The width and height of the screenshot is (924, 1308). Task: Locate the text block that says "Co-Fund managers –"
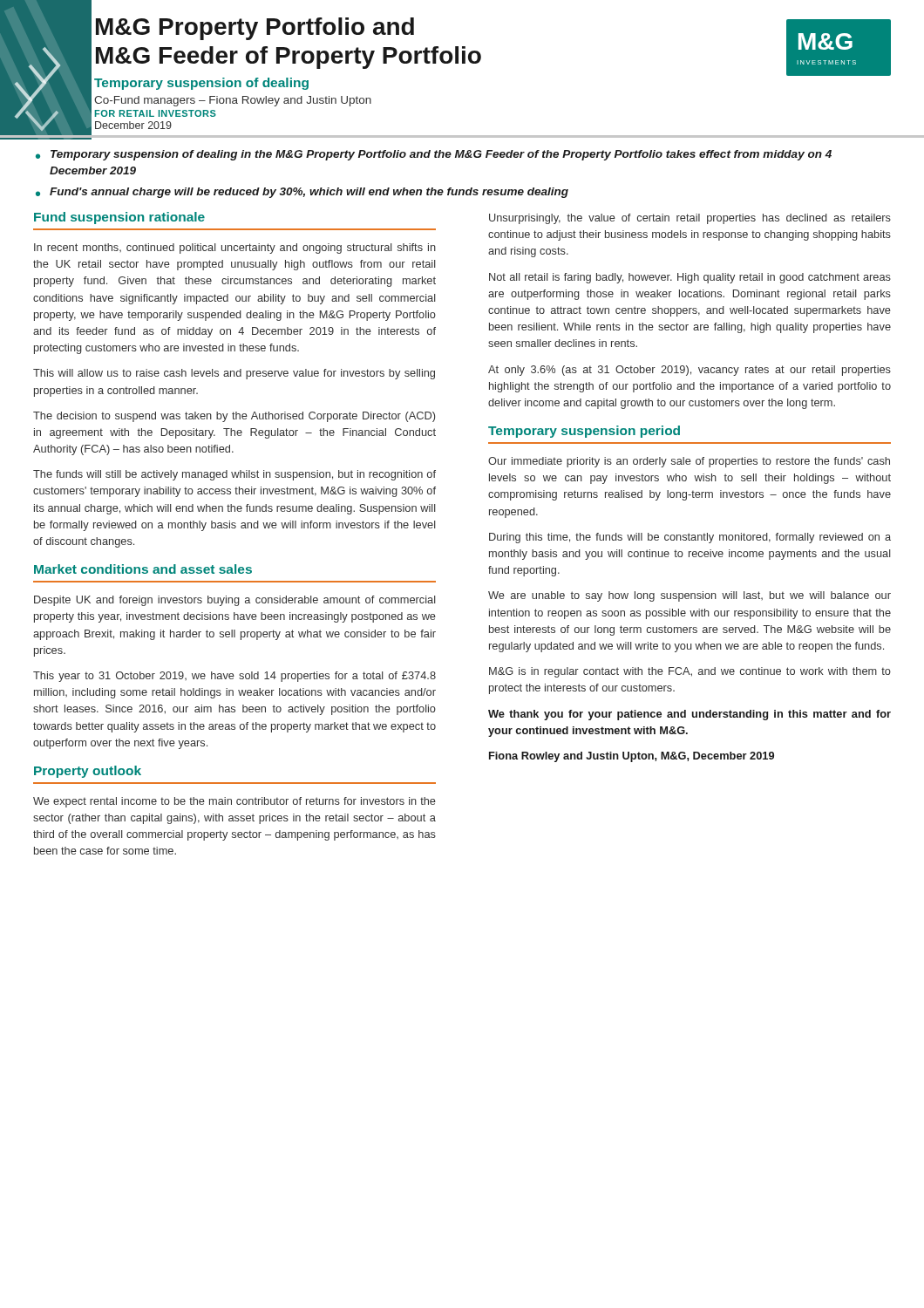point(233,100)
